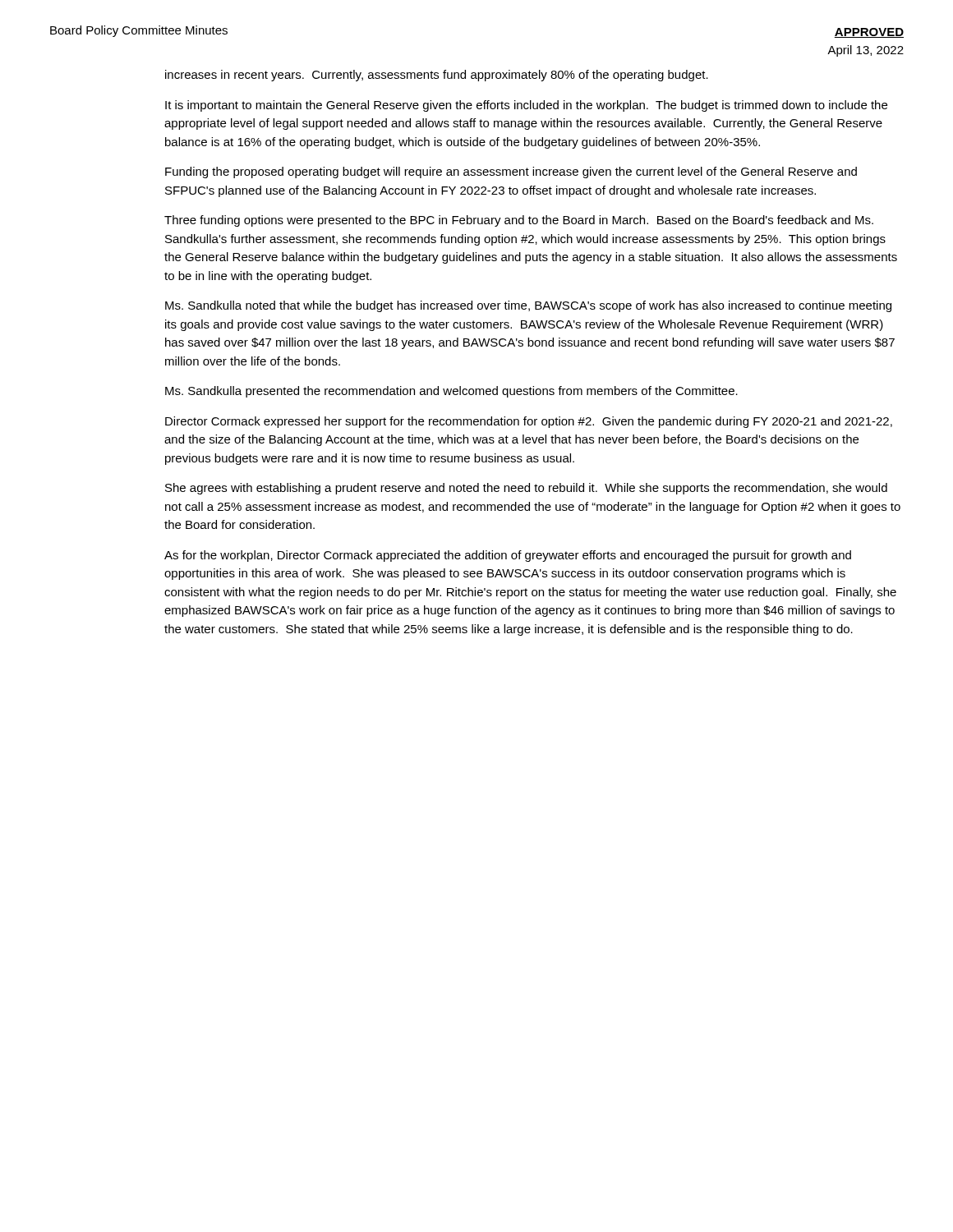This screenshot has width=953, height=1232.
Task: Navigate to the element starting "It is important to maintain the"
Action: (526, 123)
